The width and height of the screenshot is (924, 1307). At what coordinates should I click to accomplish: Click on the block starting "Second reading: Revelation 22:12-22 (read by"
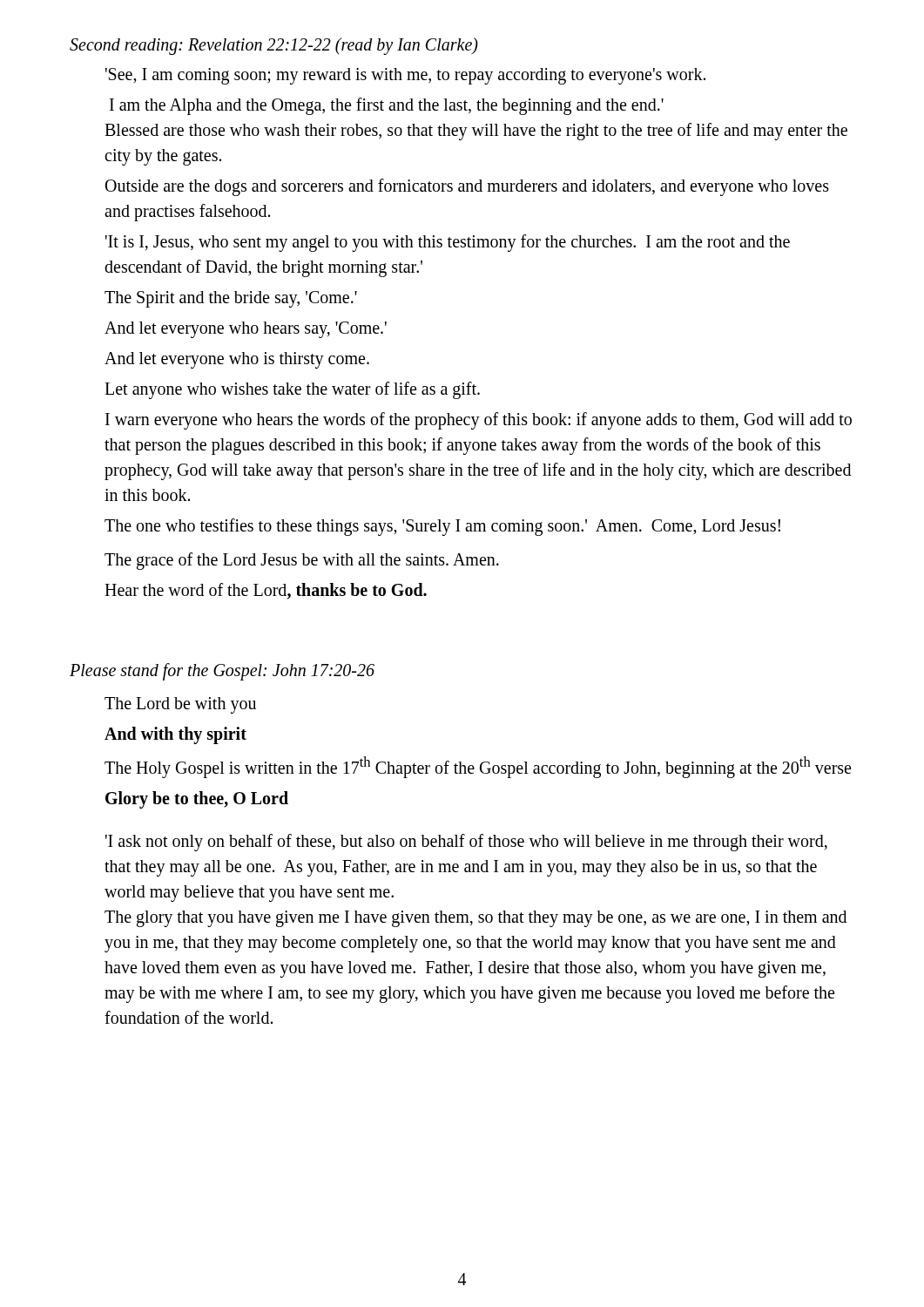(x=274, y=44)
